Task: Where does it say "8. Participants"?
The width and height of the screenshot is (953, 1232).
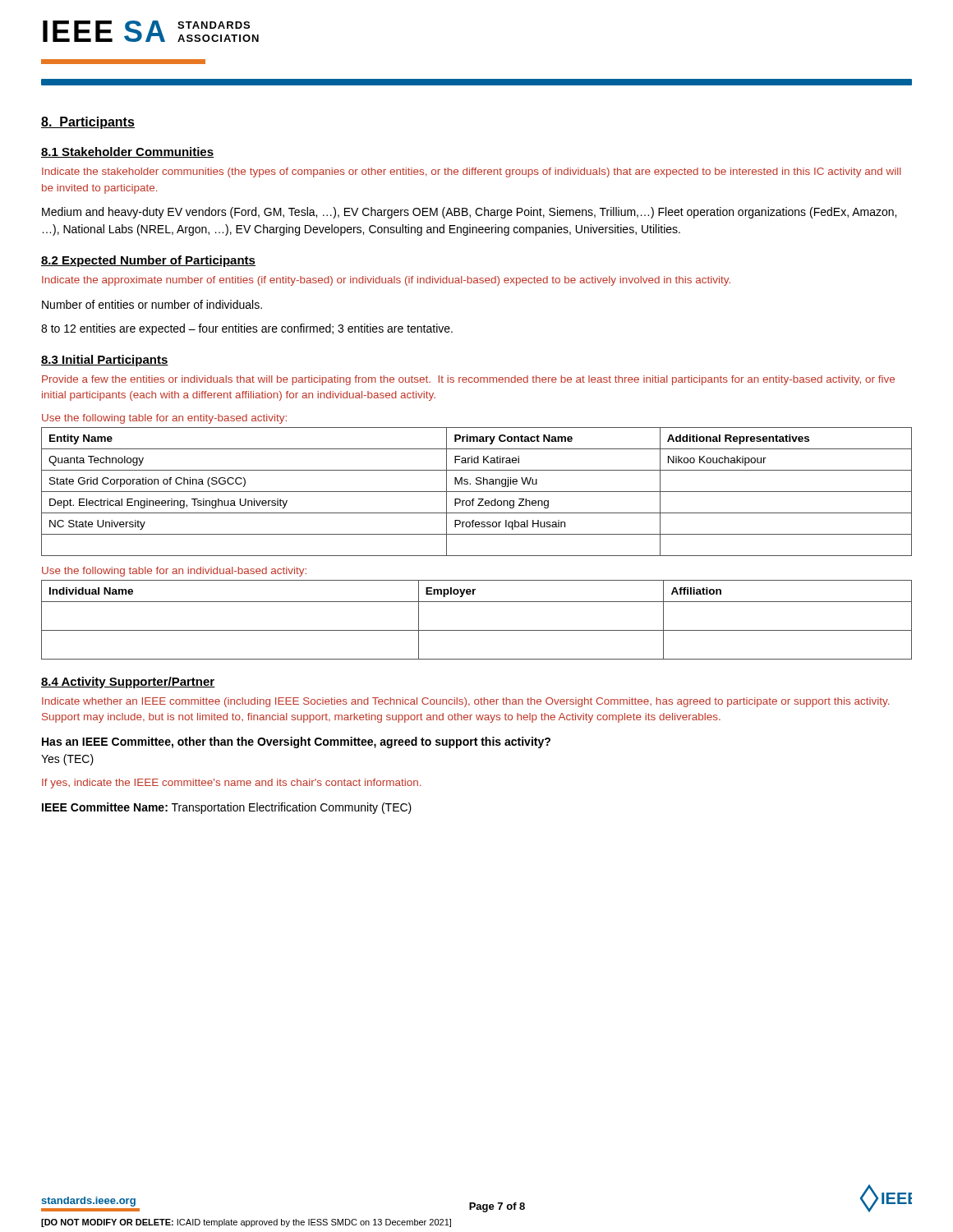Action: pyautogui.click(x=88, y=122)
